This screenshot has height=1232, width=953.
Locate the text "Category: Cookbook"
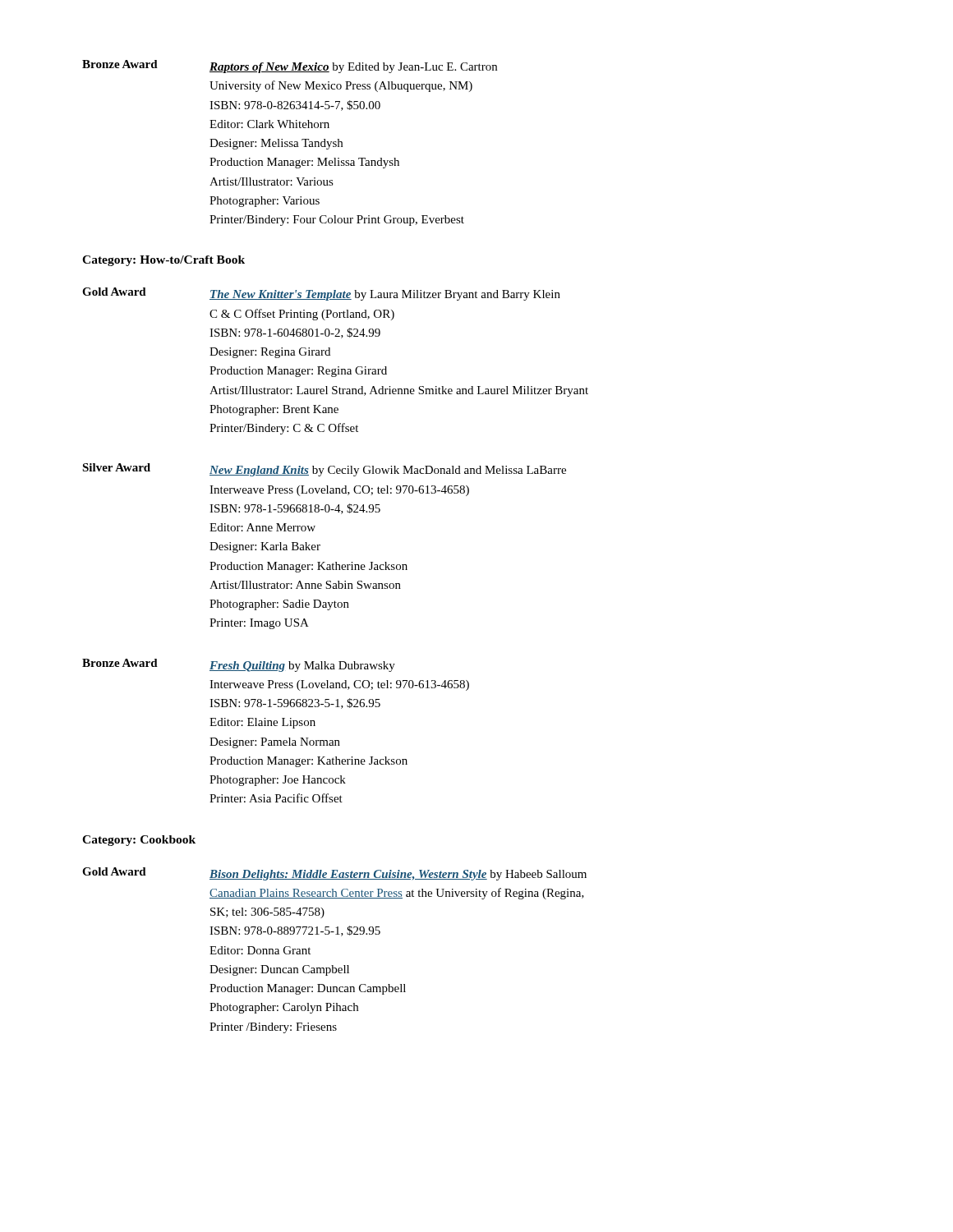click(139, 839)
